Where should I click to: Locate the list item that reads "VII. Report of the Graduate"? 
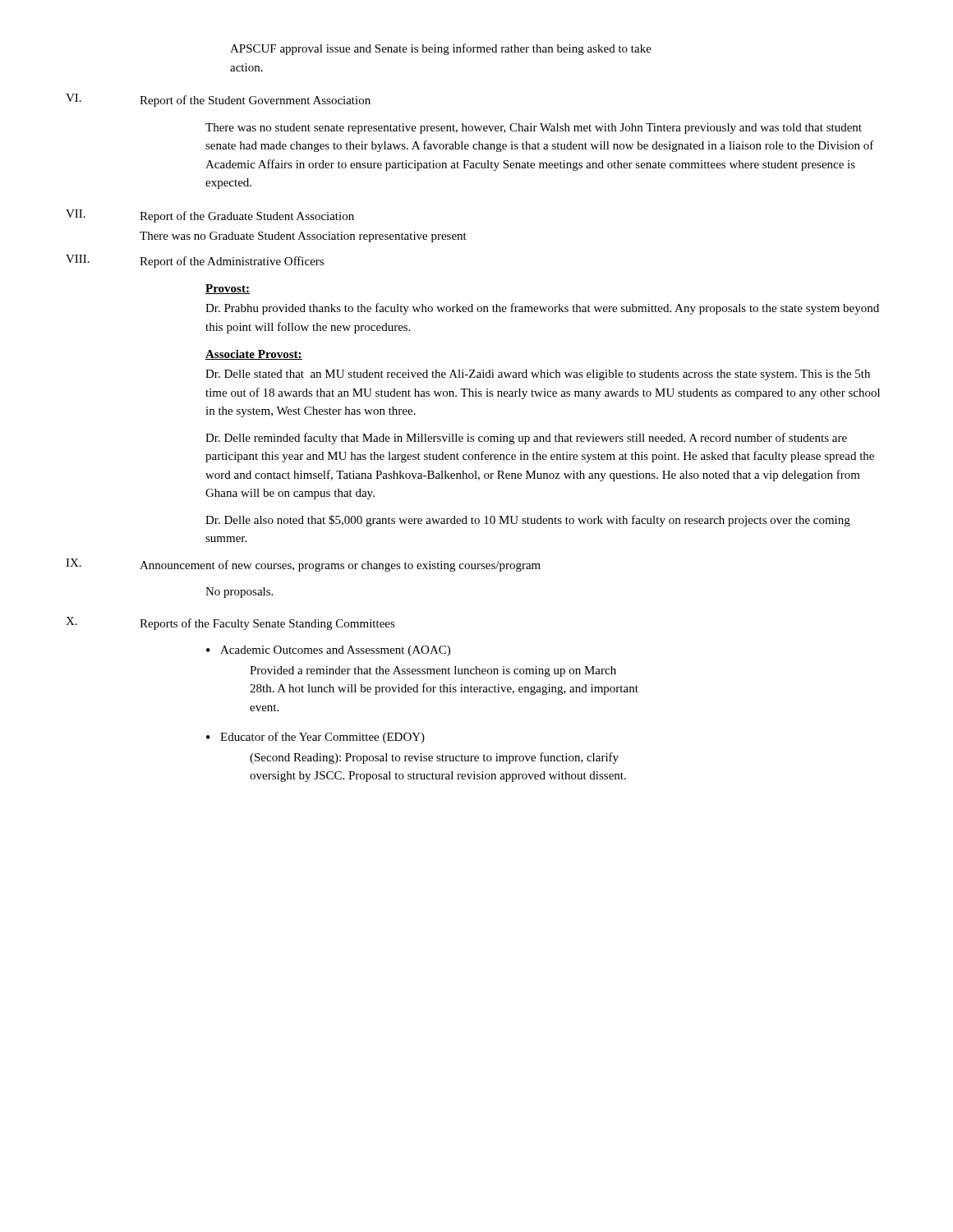pos(210,216)
